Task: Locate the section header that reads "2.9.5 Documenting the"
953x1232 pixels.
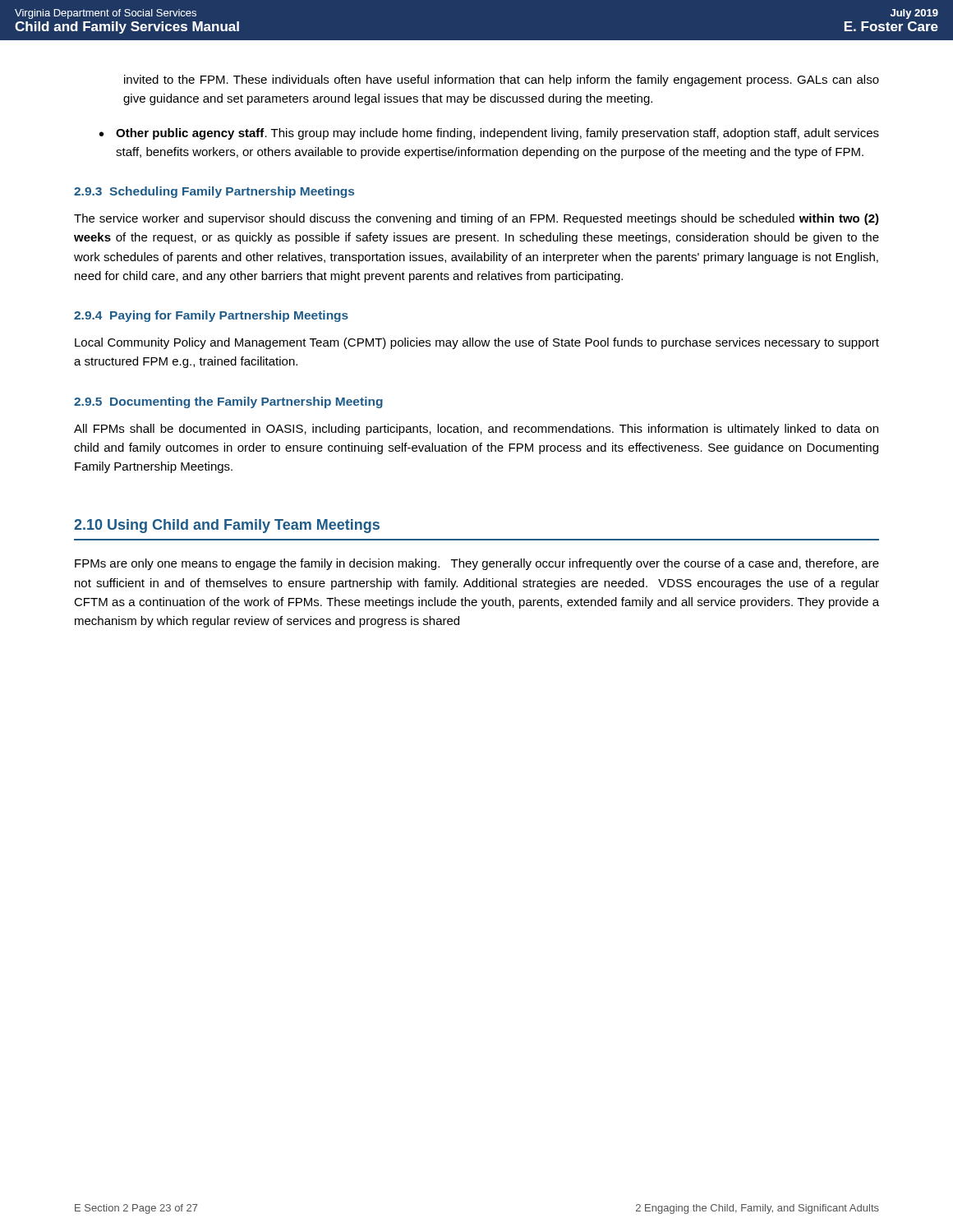Action: pyautogui.click(x=229, y=401)
